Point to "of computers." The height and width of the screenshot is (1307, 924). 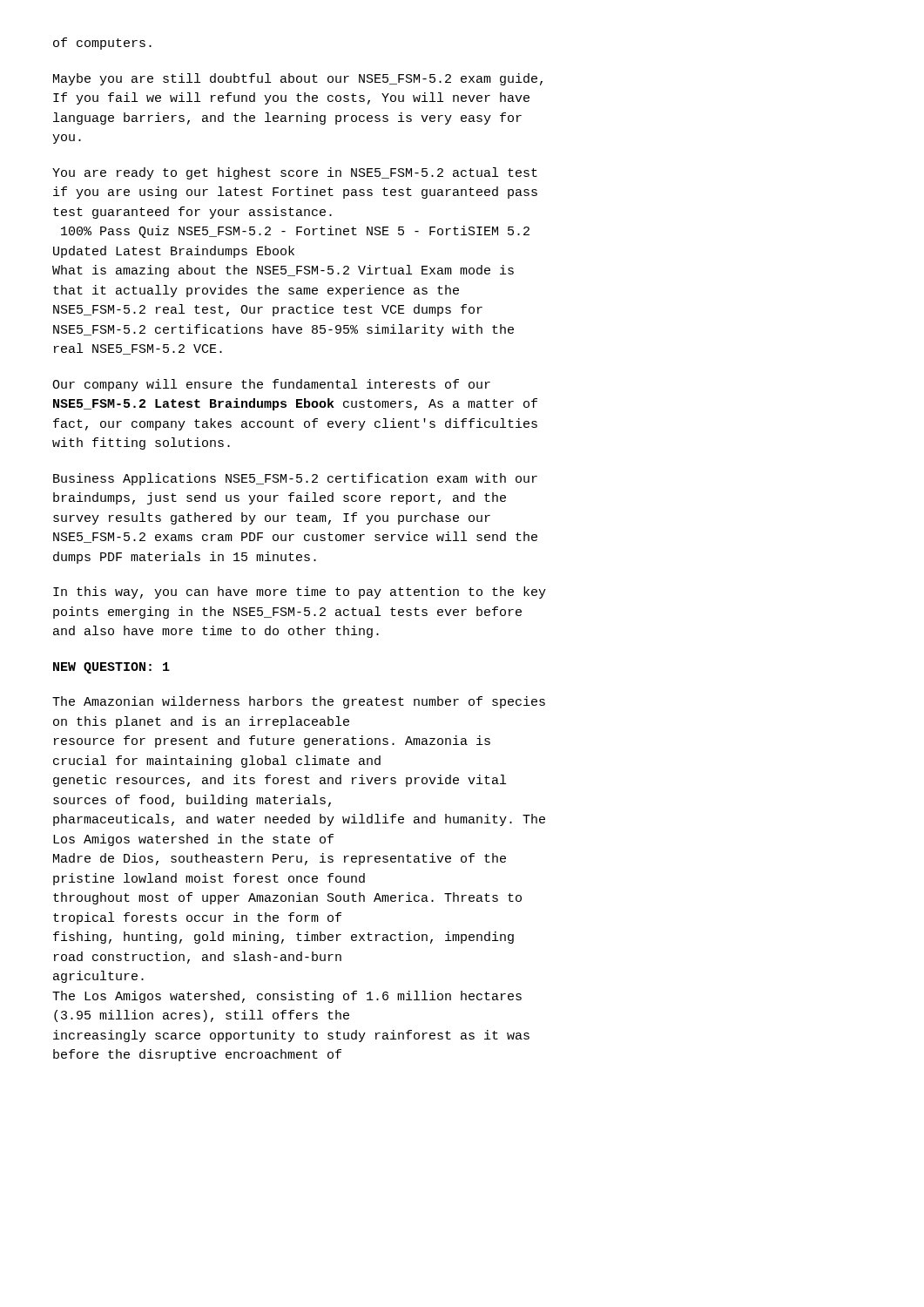pyautogui.click(x=103, y=44)
